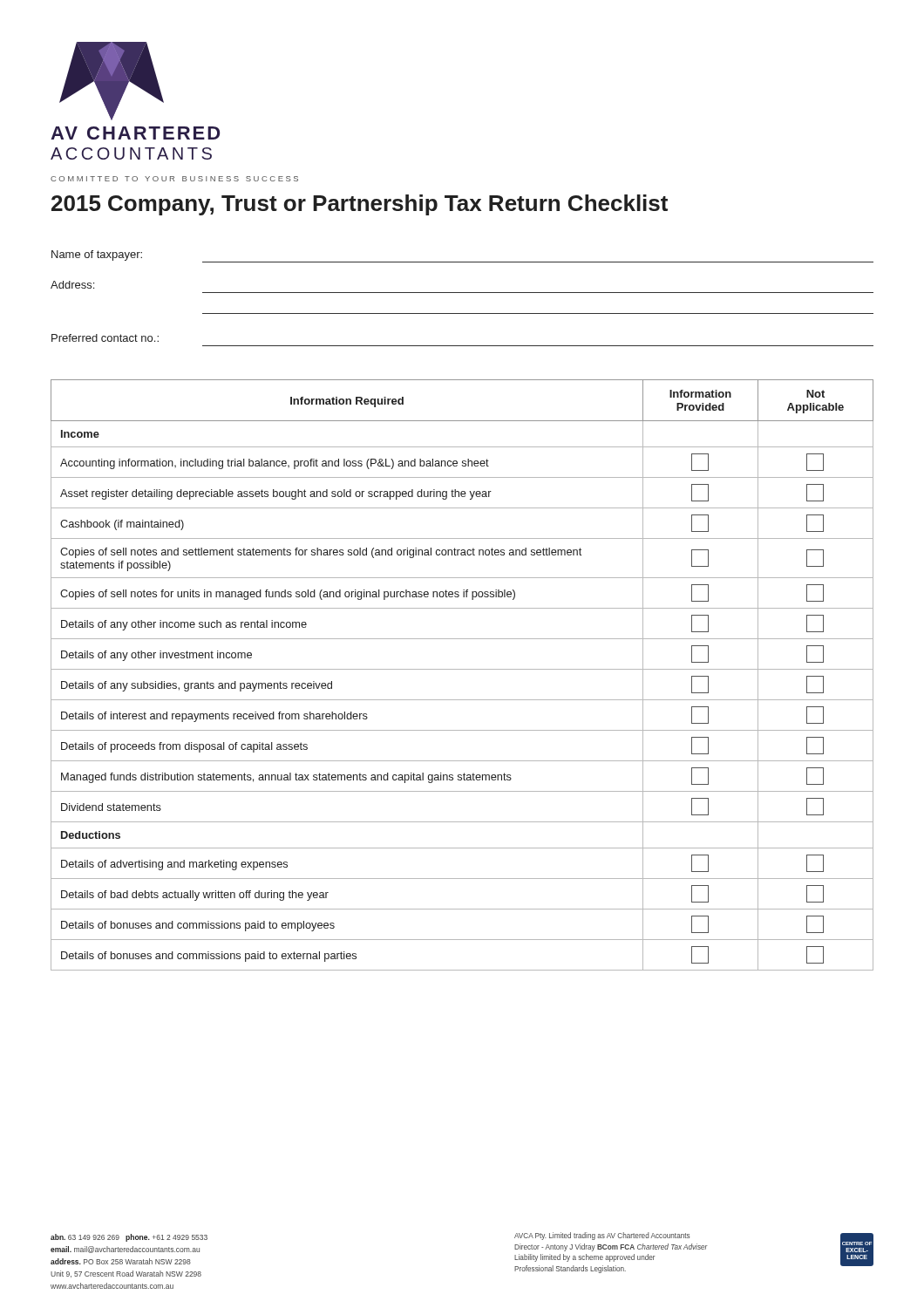The height and width of the screenshot is (1308, 924).
Task: Point to "Committed to your business success"
Action: coord(176,178)
